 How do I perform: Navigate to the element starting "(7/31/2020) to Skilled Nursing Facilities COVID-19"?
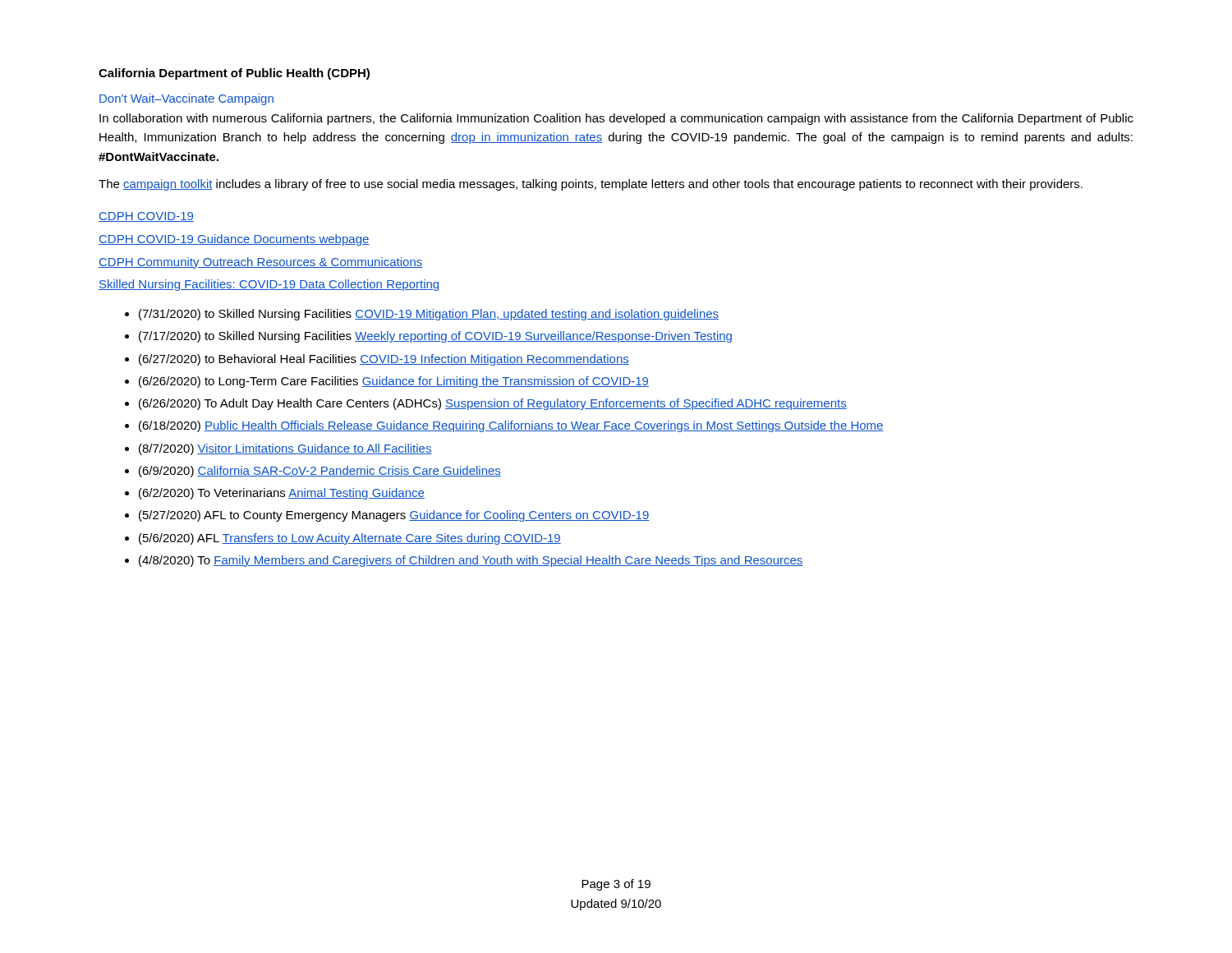(428, 313)
